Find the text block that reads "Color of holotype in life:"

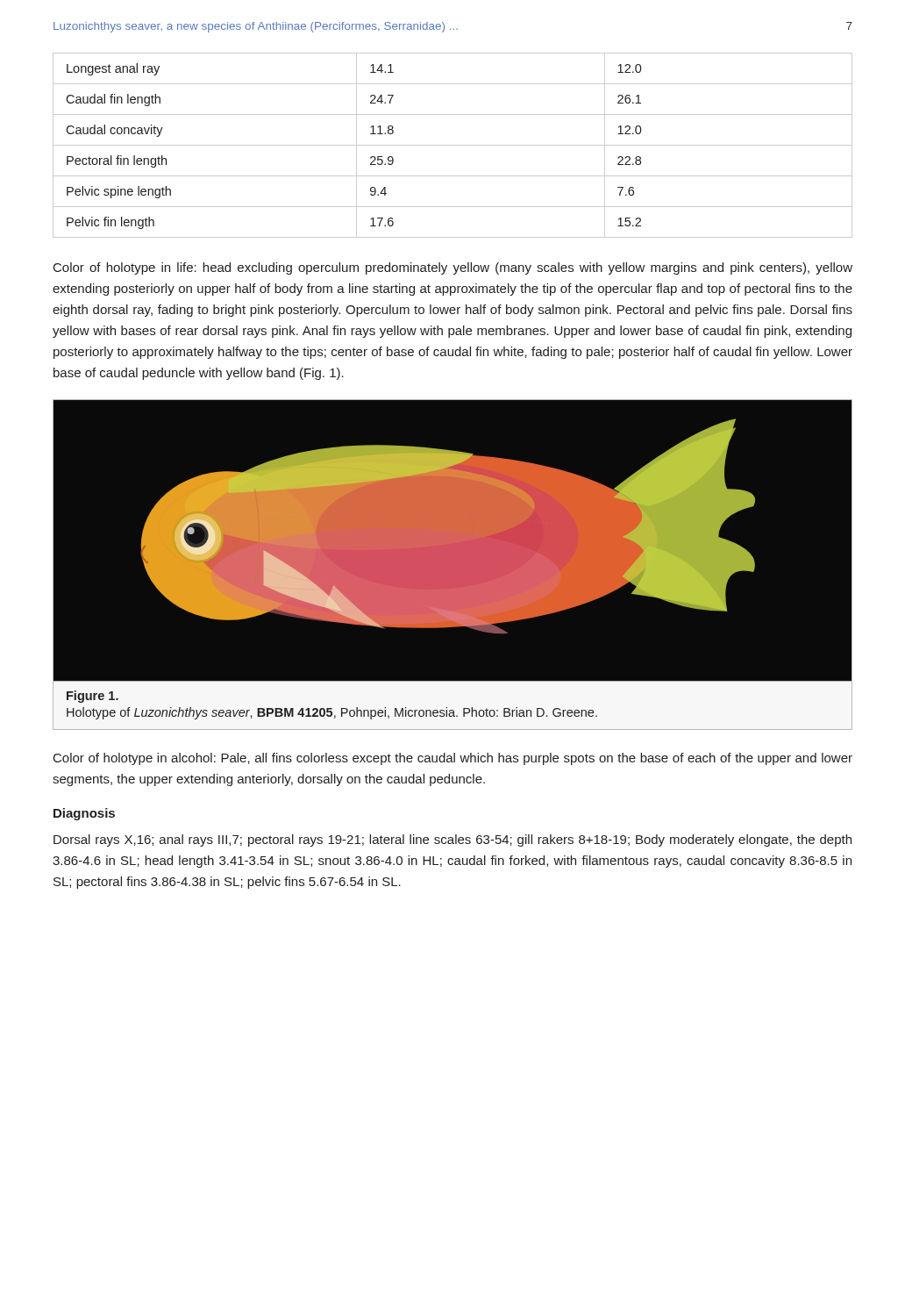click(x=452, y=320)
